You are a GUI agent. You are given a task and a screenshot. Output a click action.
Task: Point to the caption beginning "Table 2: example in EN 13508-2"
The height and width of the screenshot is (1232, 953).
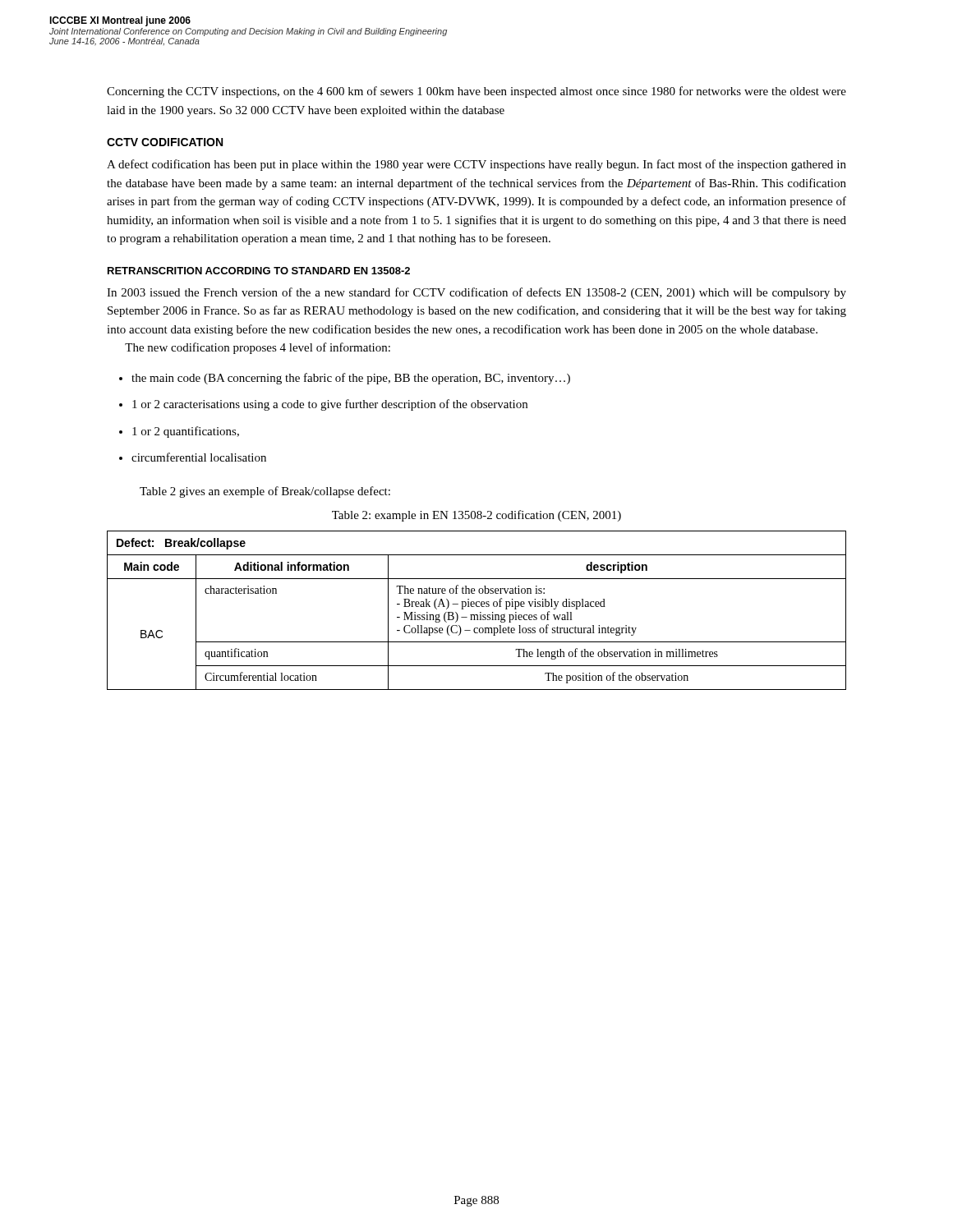(476, 515)
